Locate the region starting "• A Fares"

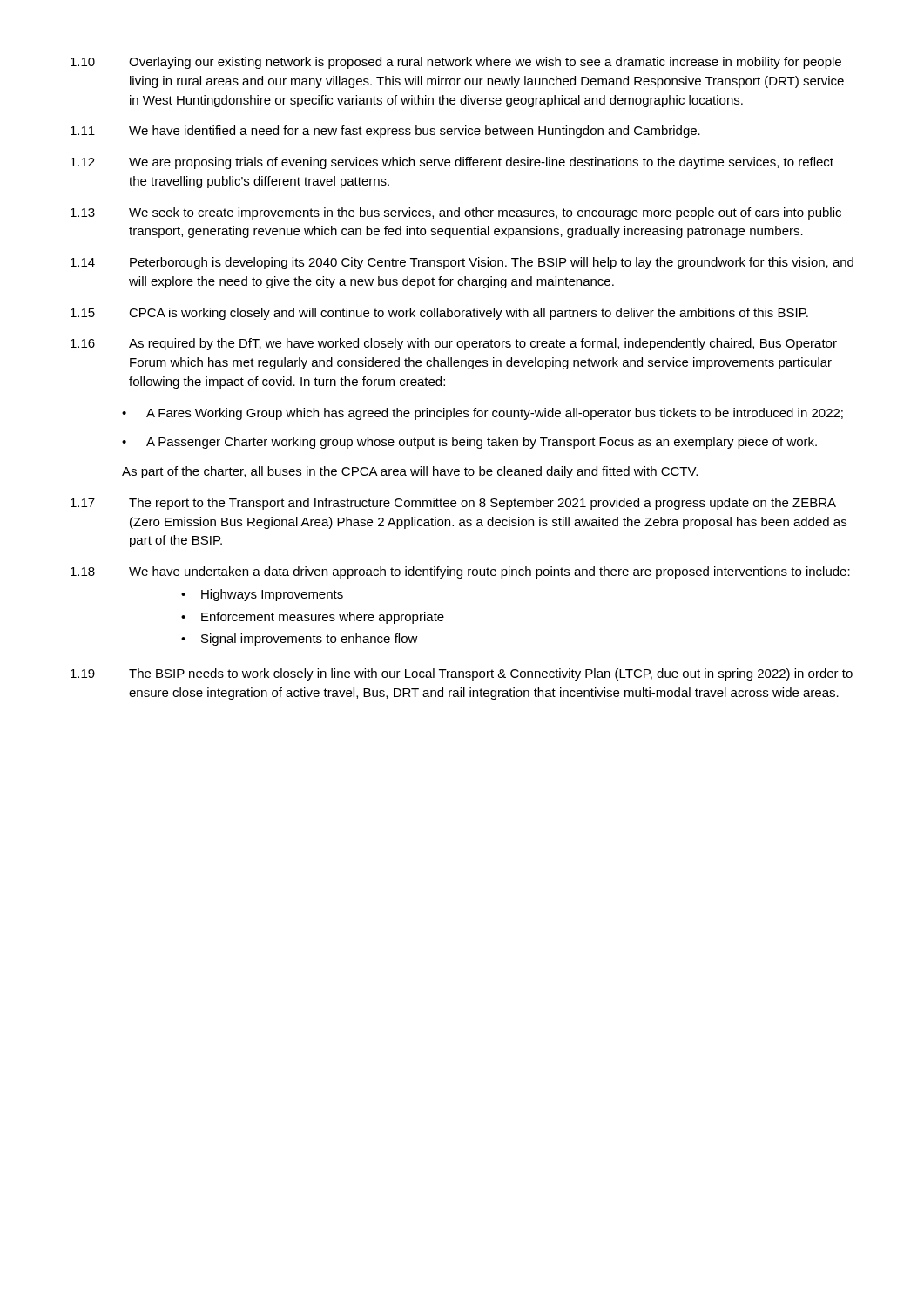tap(488, 412)
